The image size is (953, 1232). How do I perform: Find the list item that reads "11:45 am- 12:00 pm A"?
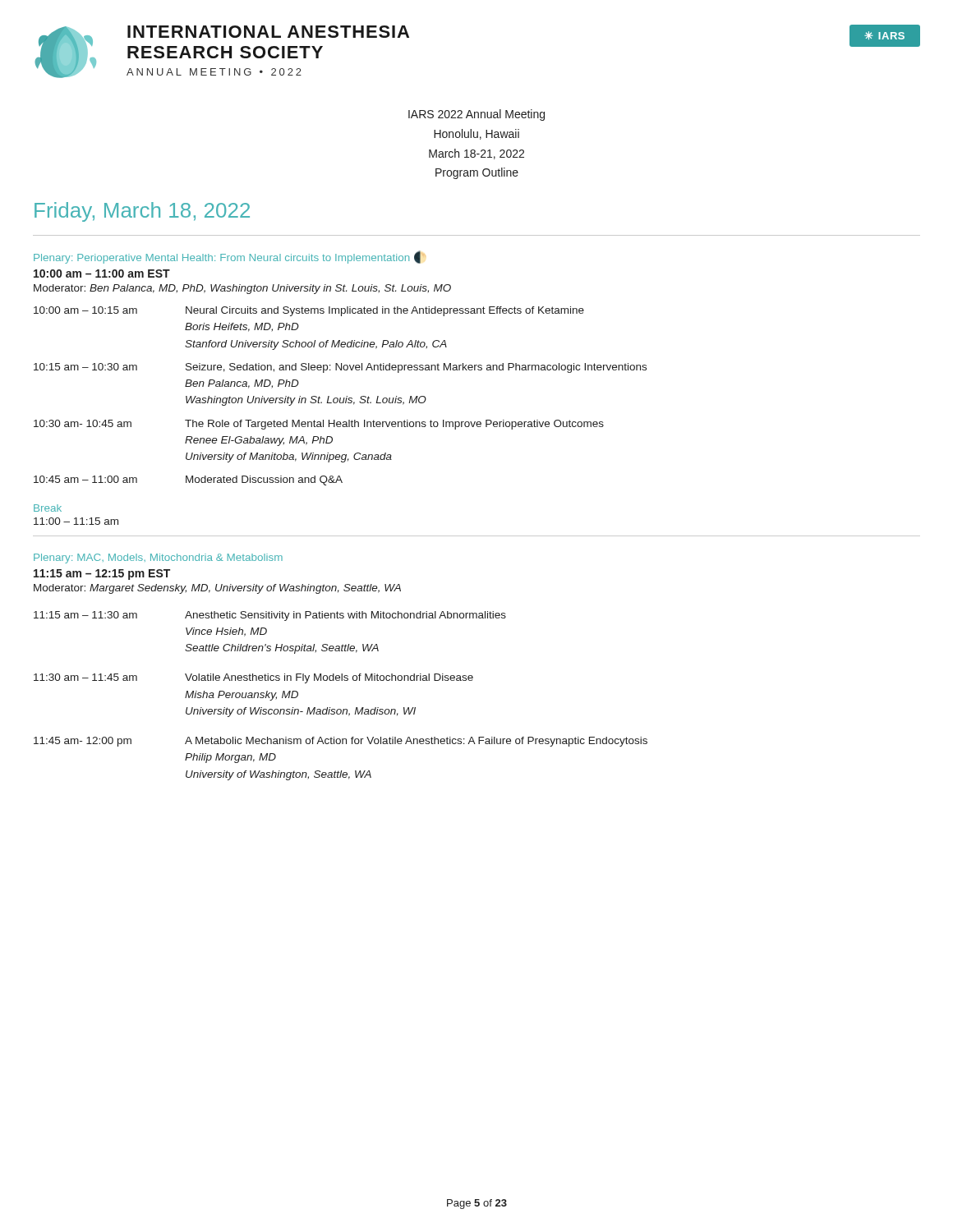pos(341,742)
